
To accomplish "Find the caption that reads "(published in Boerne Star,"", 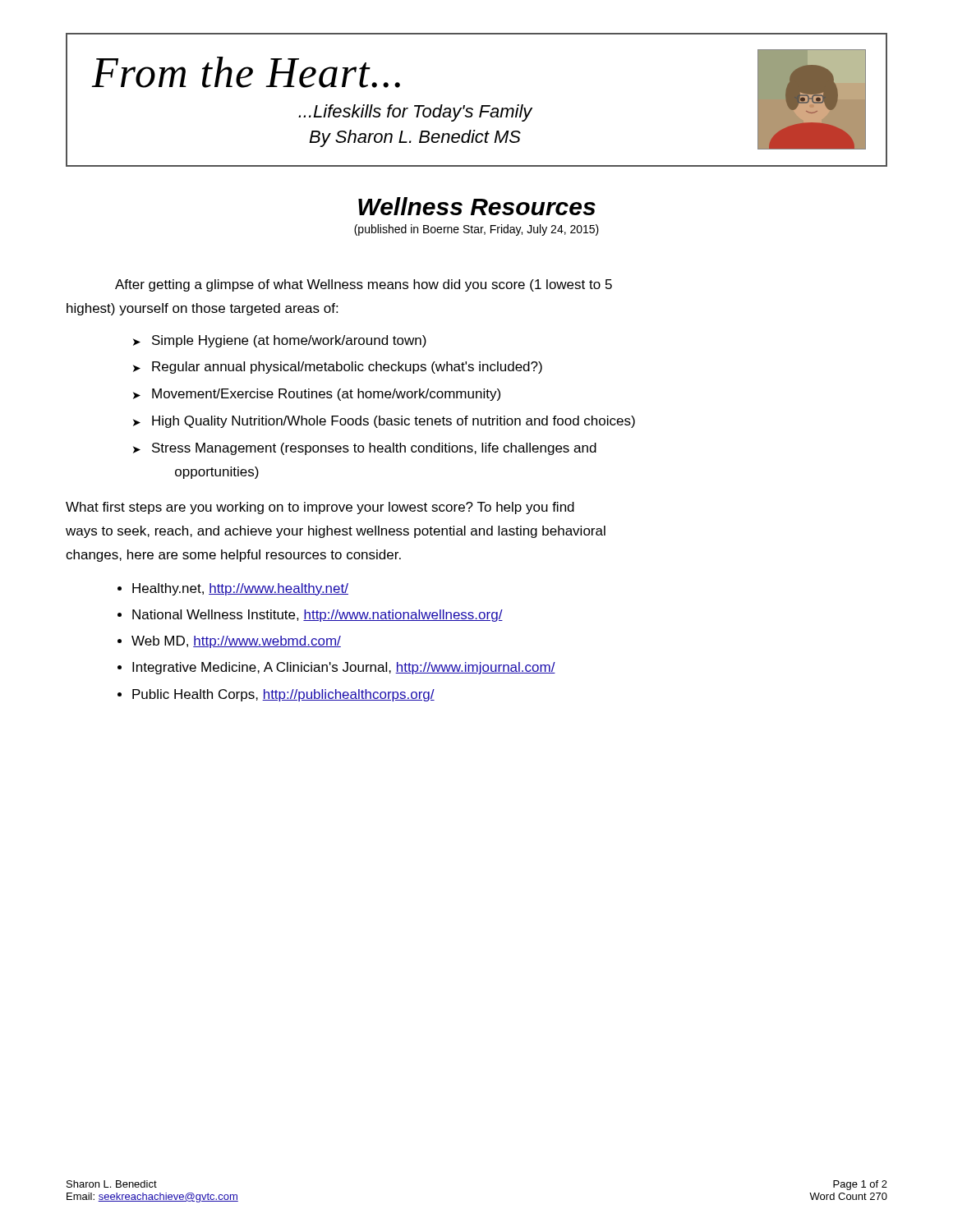I will [476, 229].
